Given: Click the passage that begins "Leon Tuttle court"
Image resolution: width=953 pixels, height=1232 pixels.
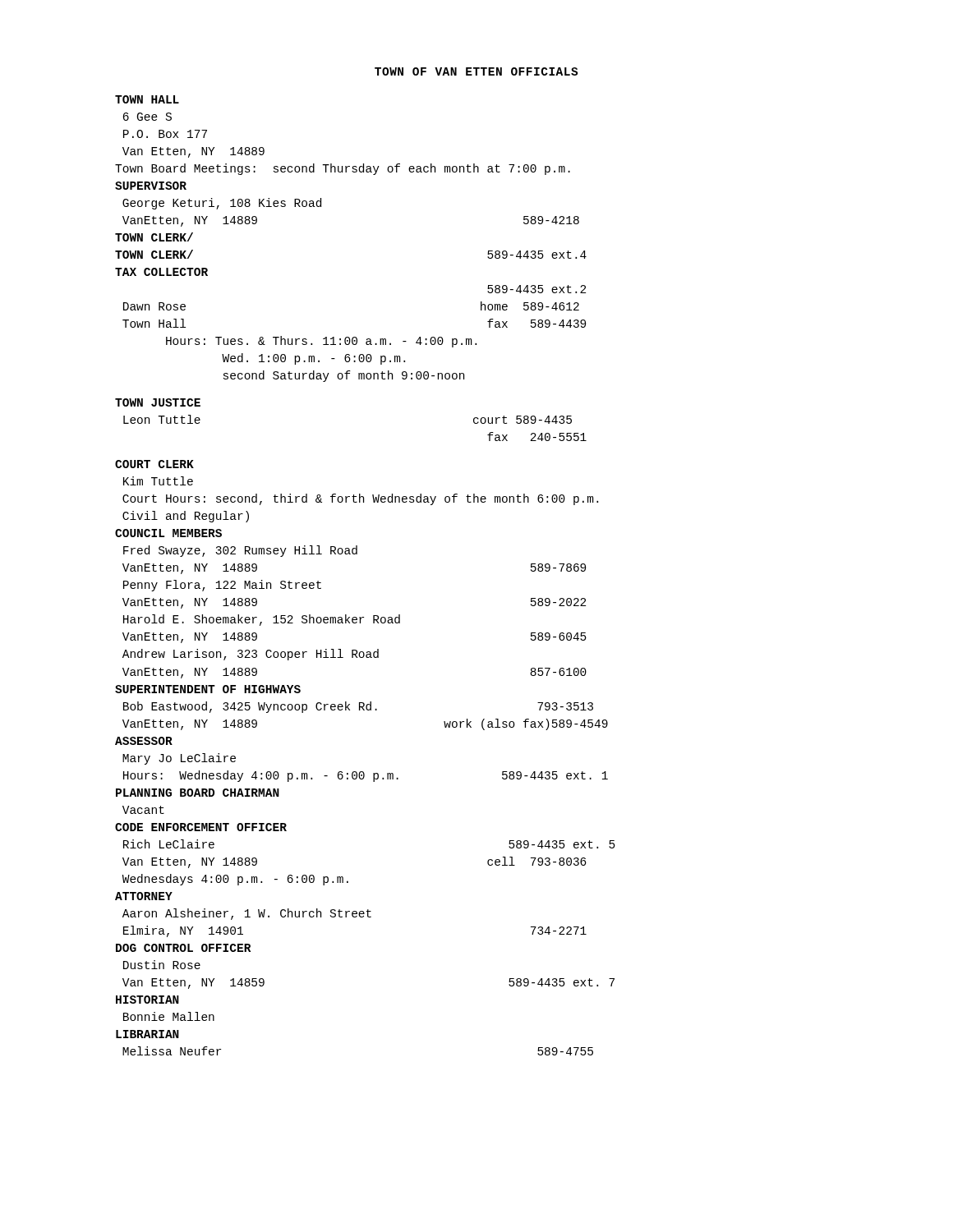Looking at the screenshot, I should [x=476, y=430].
